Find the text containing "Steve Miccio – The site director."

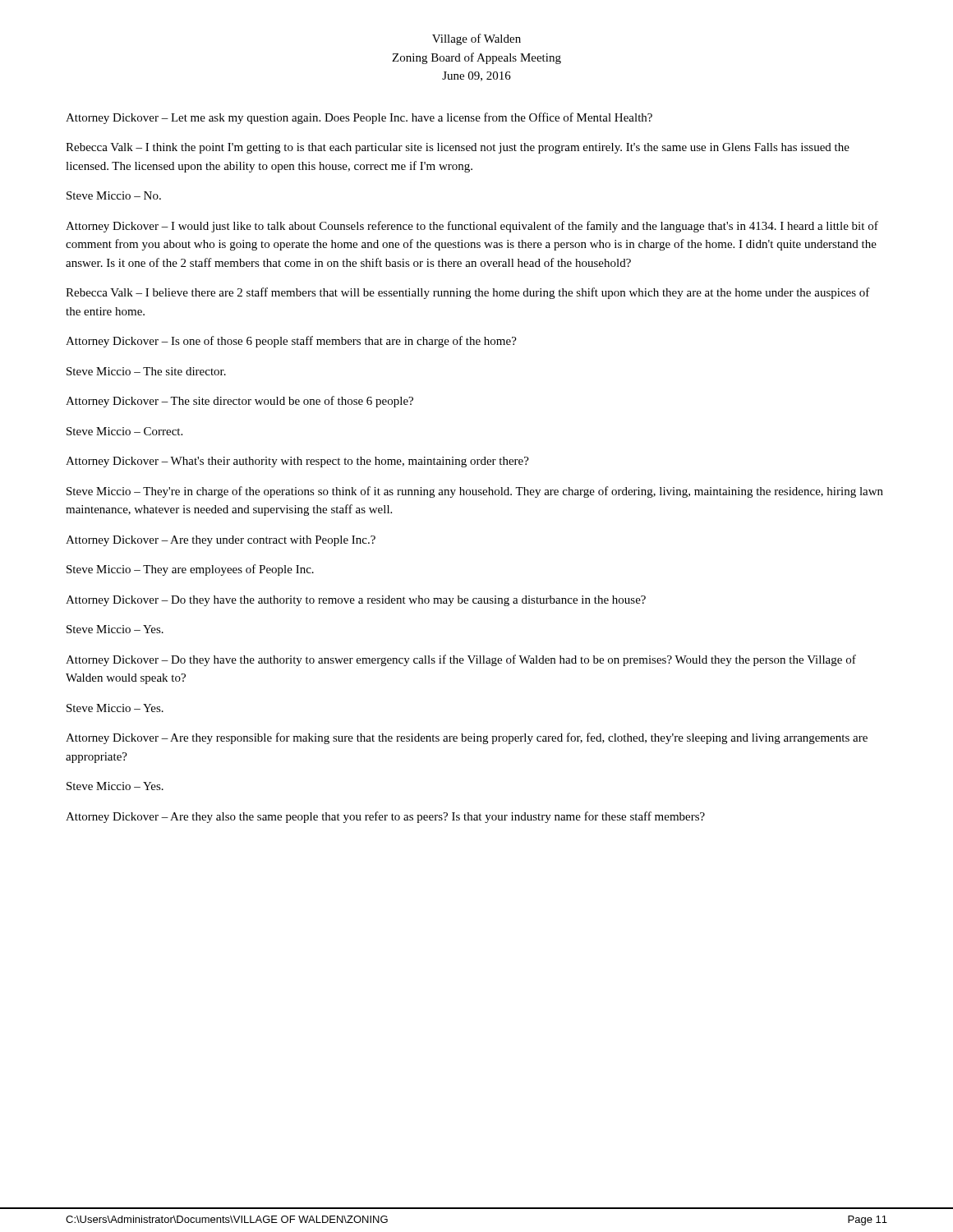(146, 371)
